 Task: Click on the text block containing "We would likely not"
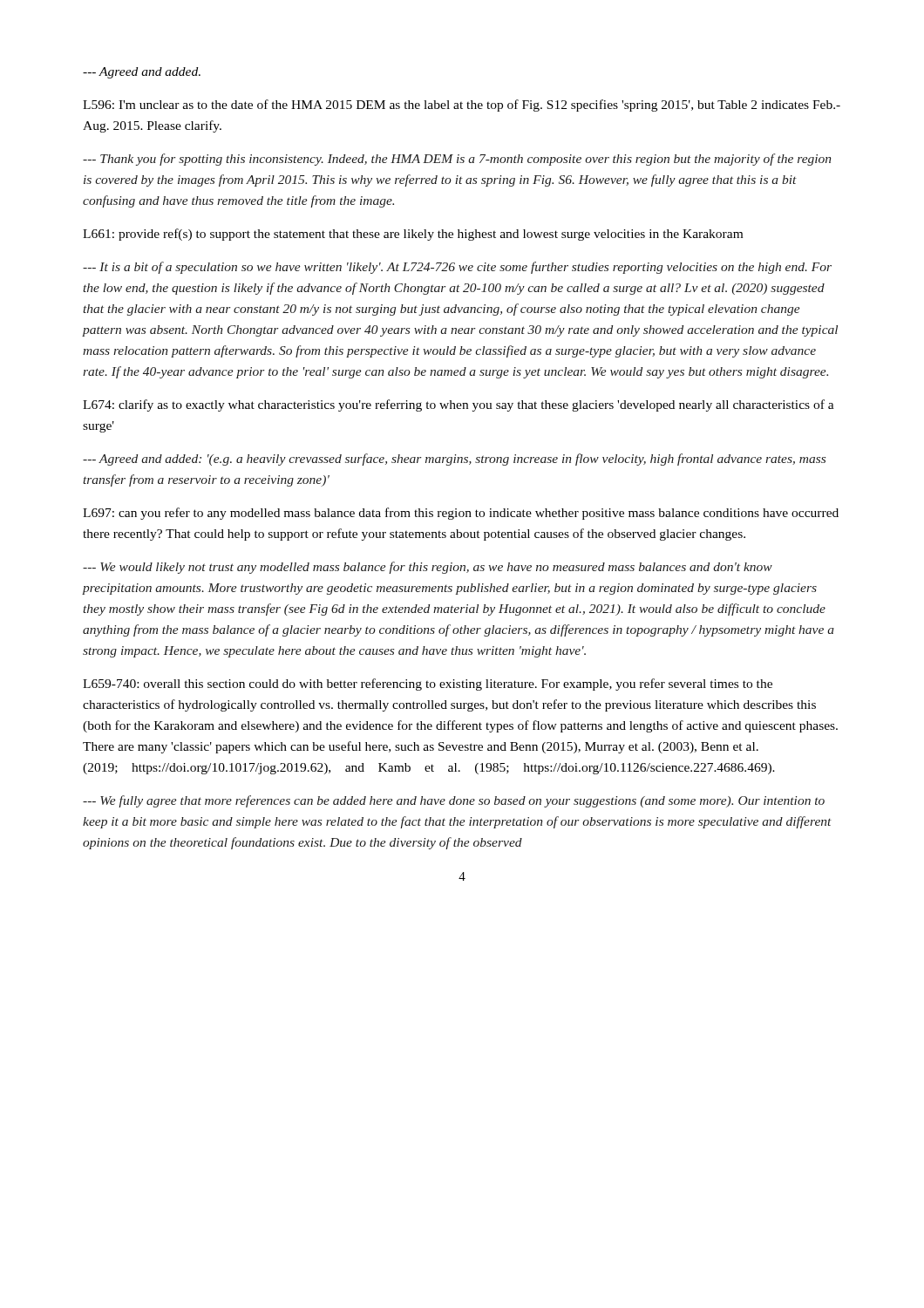(x=458, y=608)
